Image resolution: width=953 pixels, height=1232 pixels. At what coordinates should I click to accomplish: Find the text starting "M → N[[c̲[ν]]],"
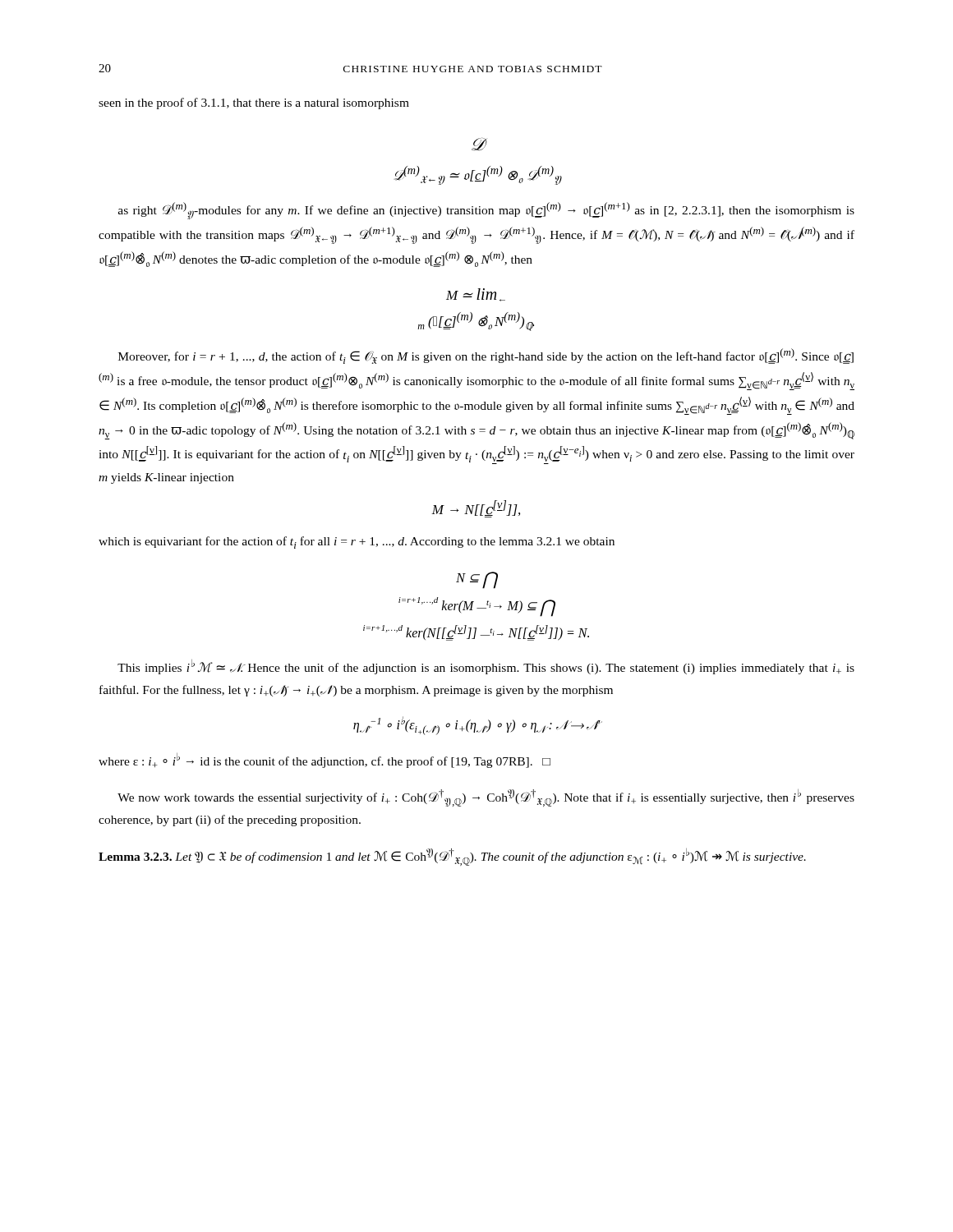476,508
